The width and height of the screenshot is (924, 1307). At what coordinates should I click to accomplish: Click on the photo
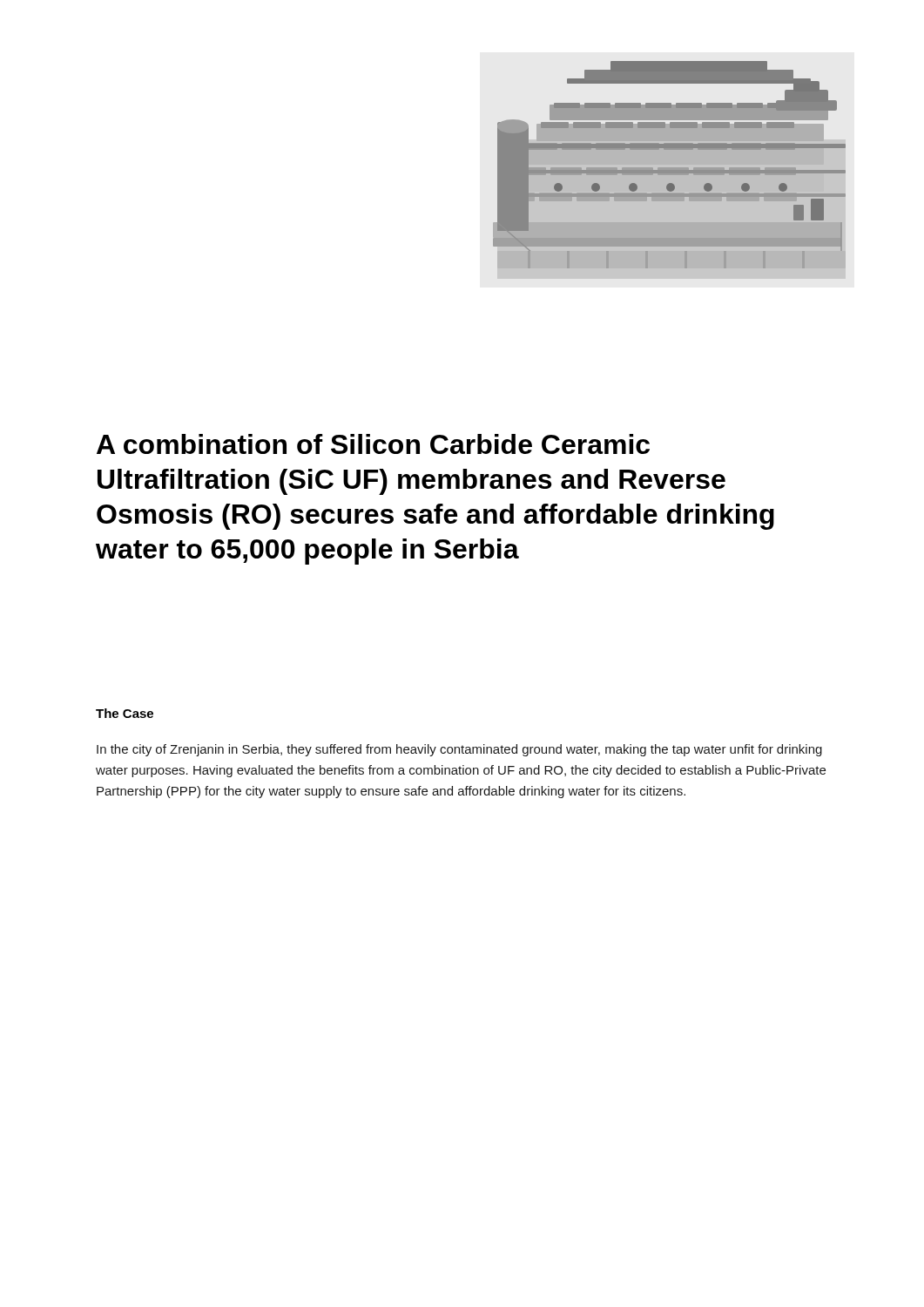click(x=667, y=170)
